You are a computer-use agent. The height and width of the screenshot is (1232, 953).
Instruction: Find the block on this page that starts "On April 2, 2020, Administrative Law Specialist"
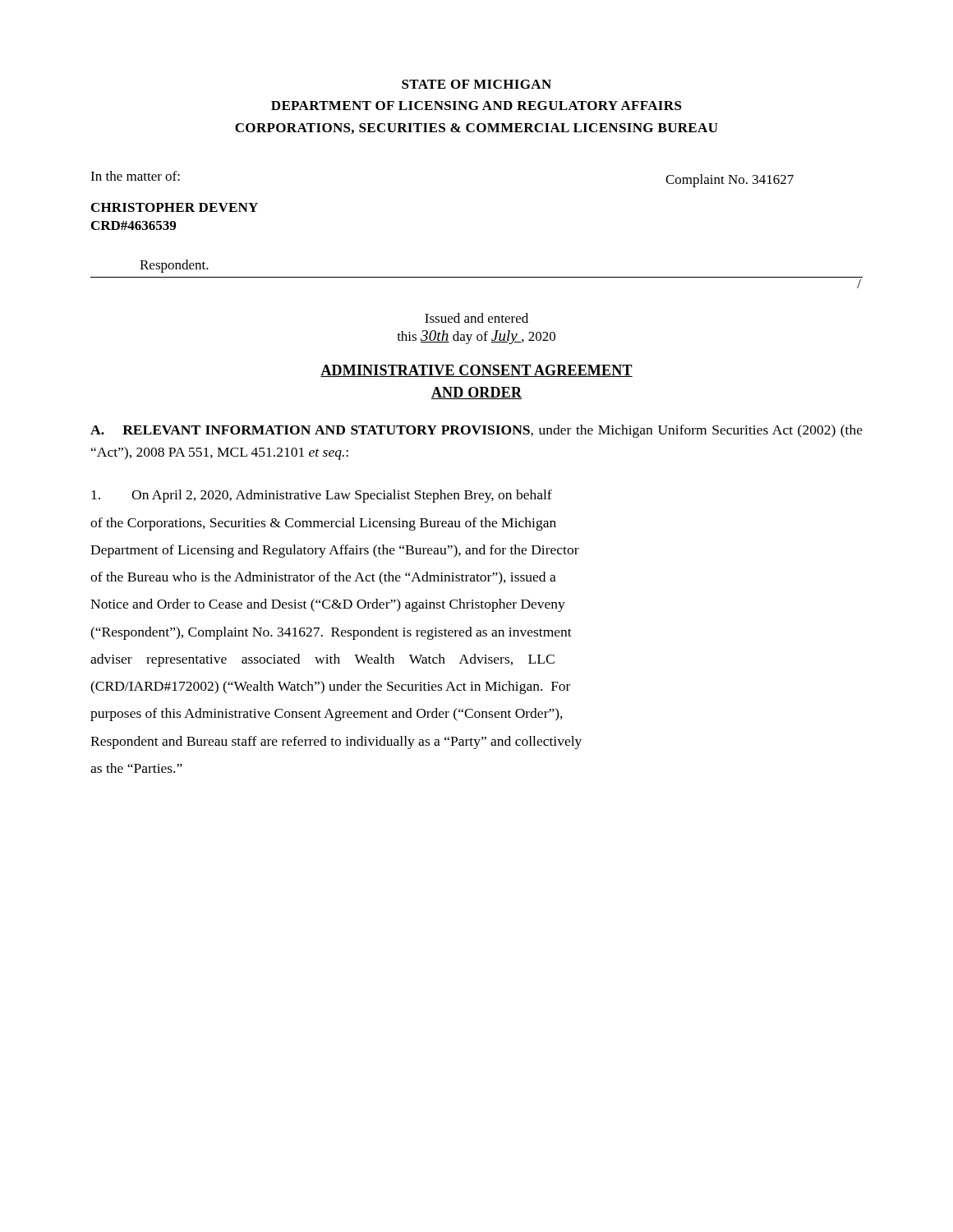coord(476,632)
